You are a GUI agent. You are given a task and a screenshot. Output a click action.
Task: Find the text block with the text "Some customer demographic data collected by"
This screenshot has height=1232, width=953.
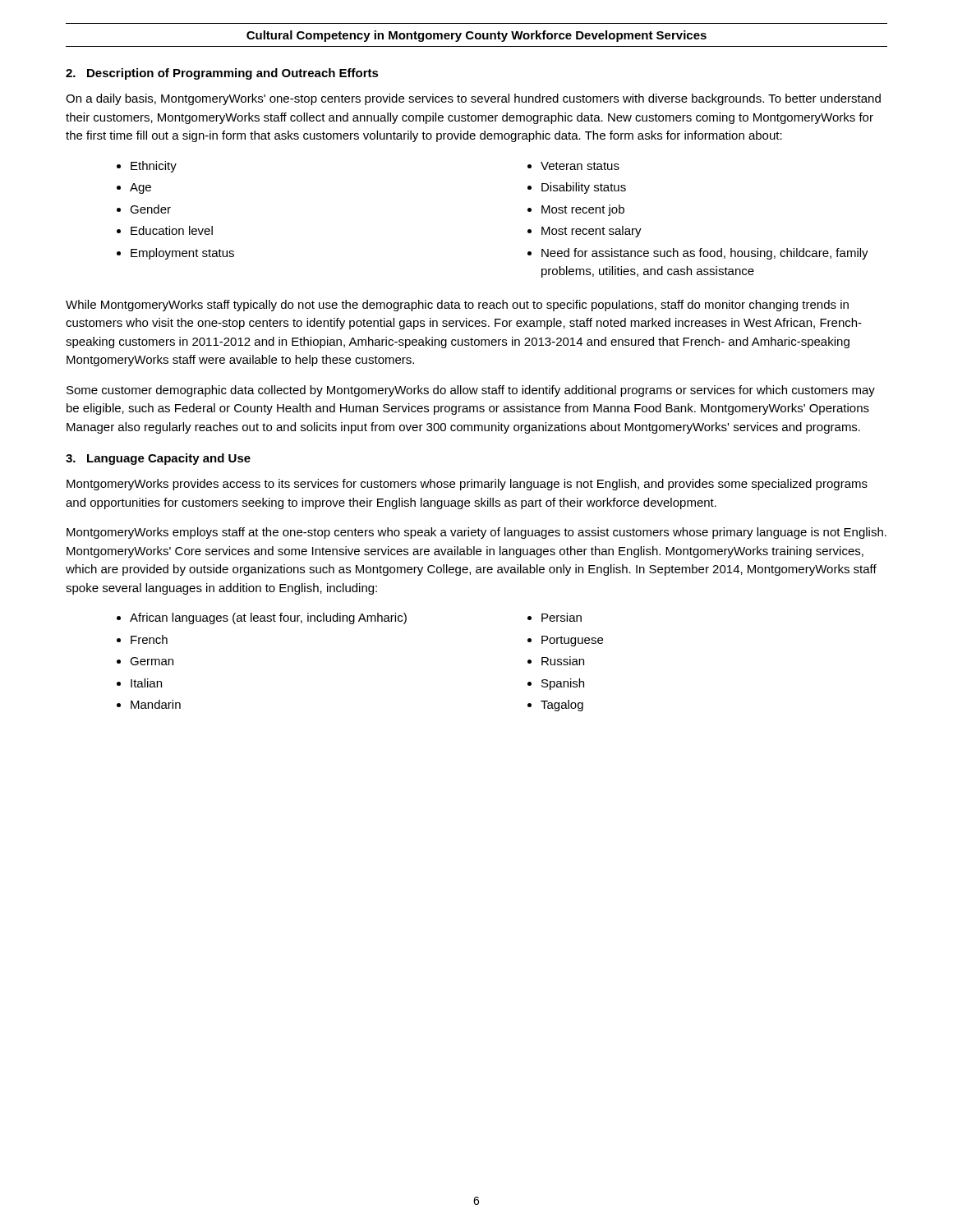[476, 408]
